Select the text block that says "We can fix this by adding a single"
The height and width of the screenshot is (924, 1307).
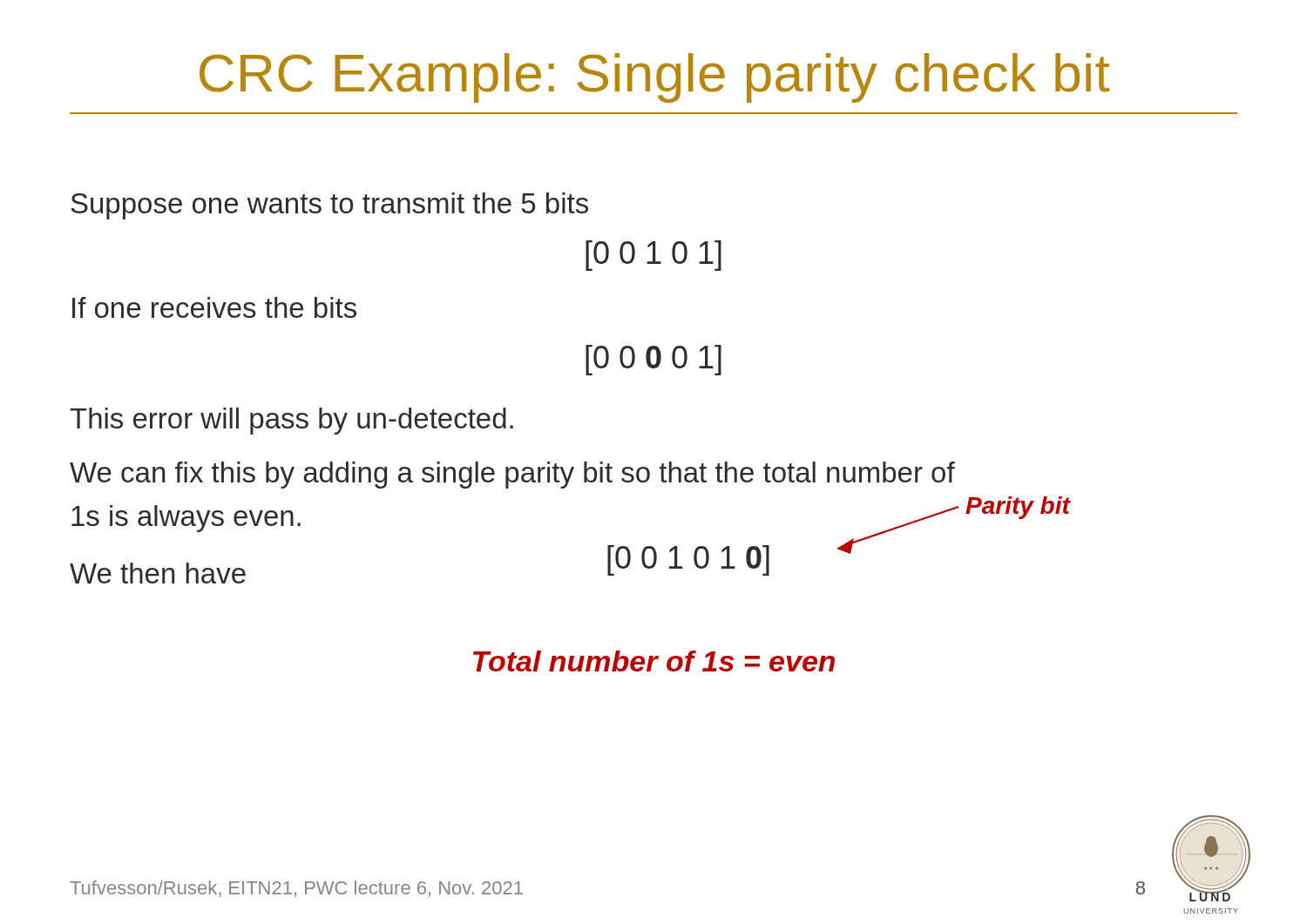(512, 494)
